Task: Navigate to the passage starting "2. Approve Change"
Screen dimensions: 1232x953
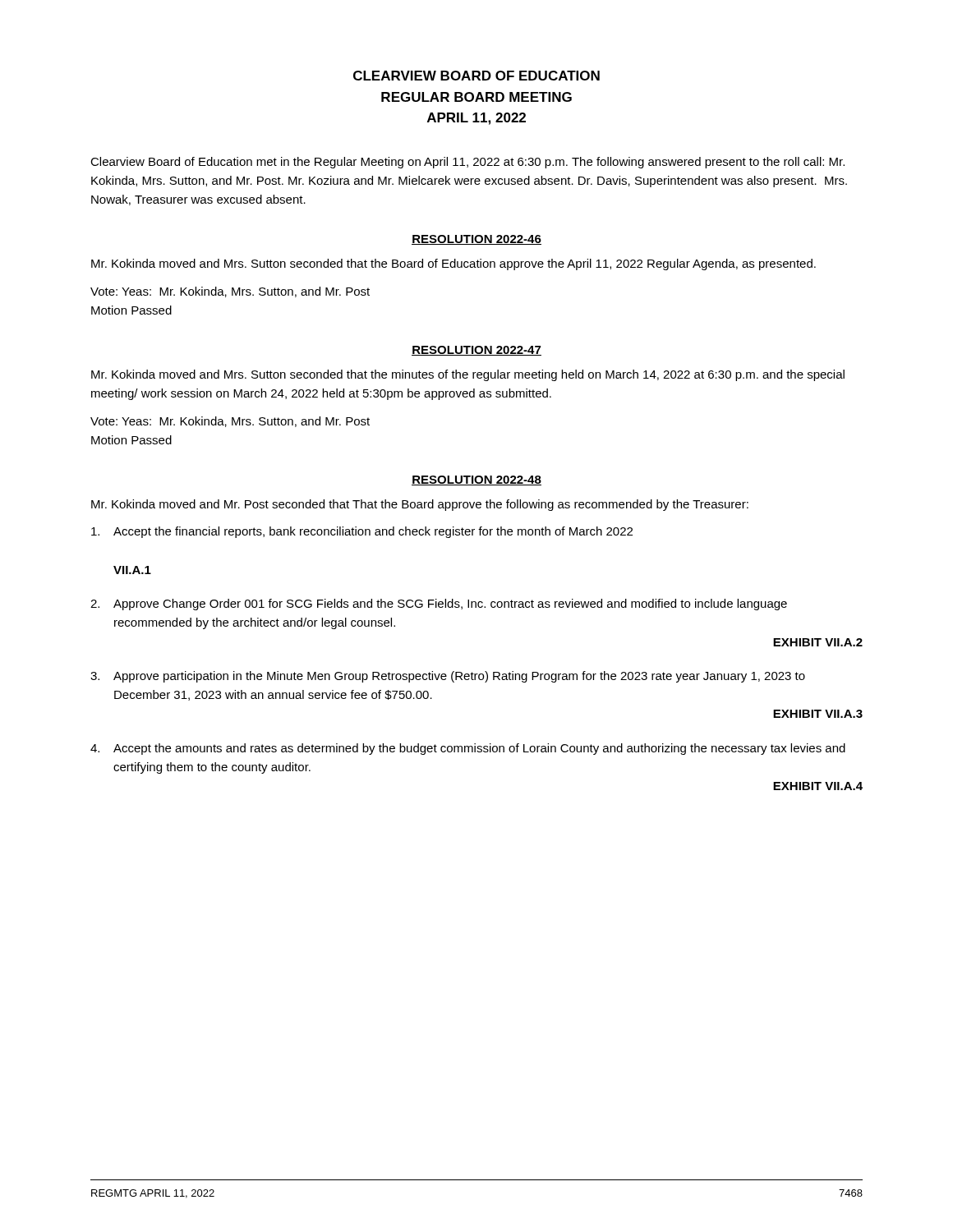Action: (439, 605)
